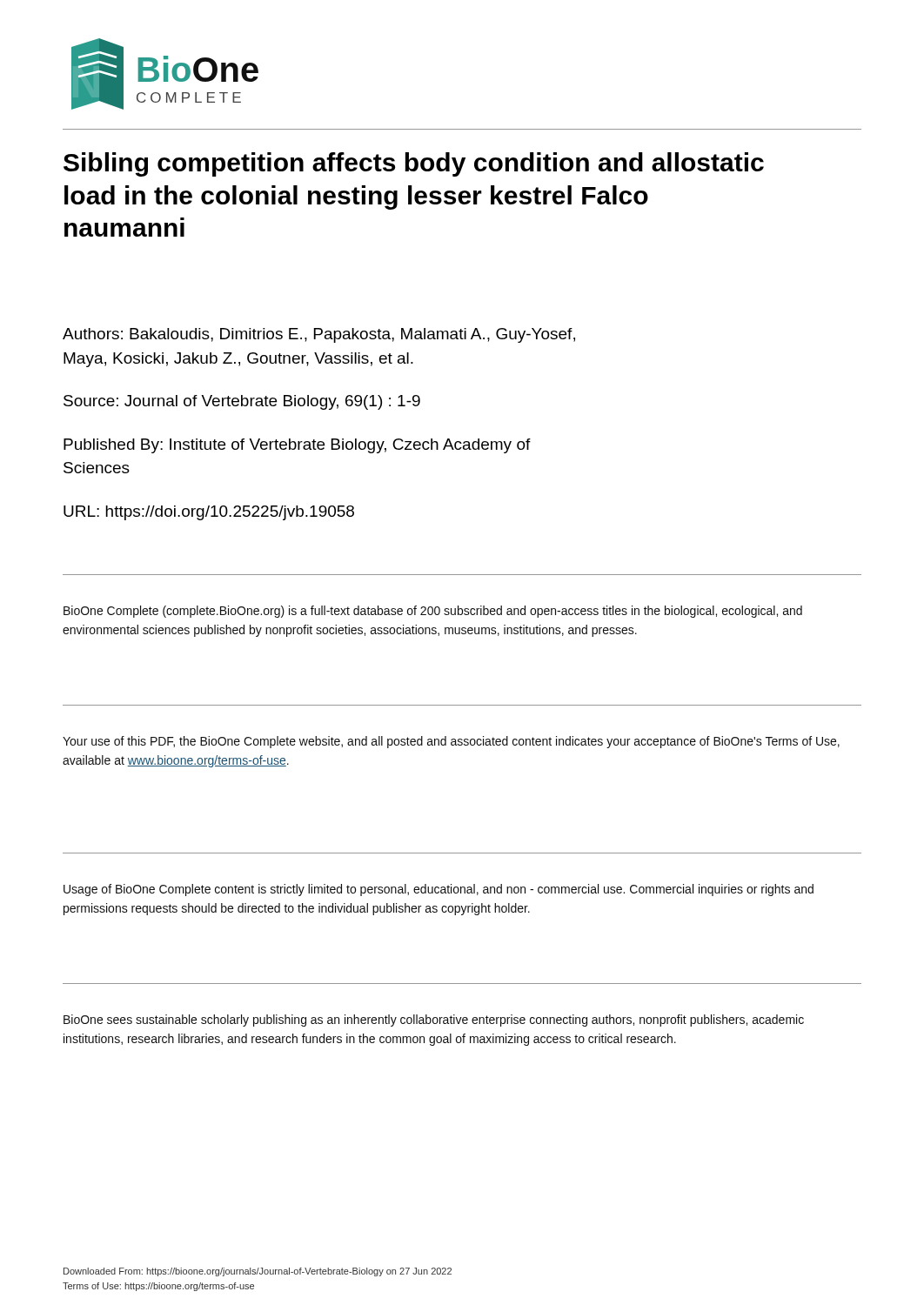Viewport: 924px width, 1305px height.
Task: Select the title containing "Sibling competition affects body condition and"
Action: (462, 195)
